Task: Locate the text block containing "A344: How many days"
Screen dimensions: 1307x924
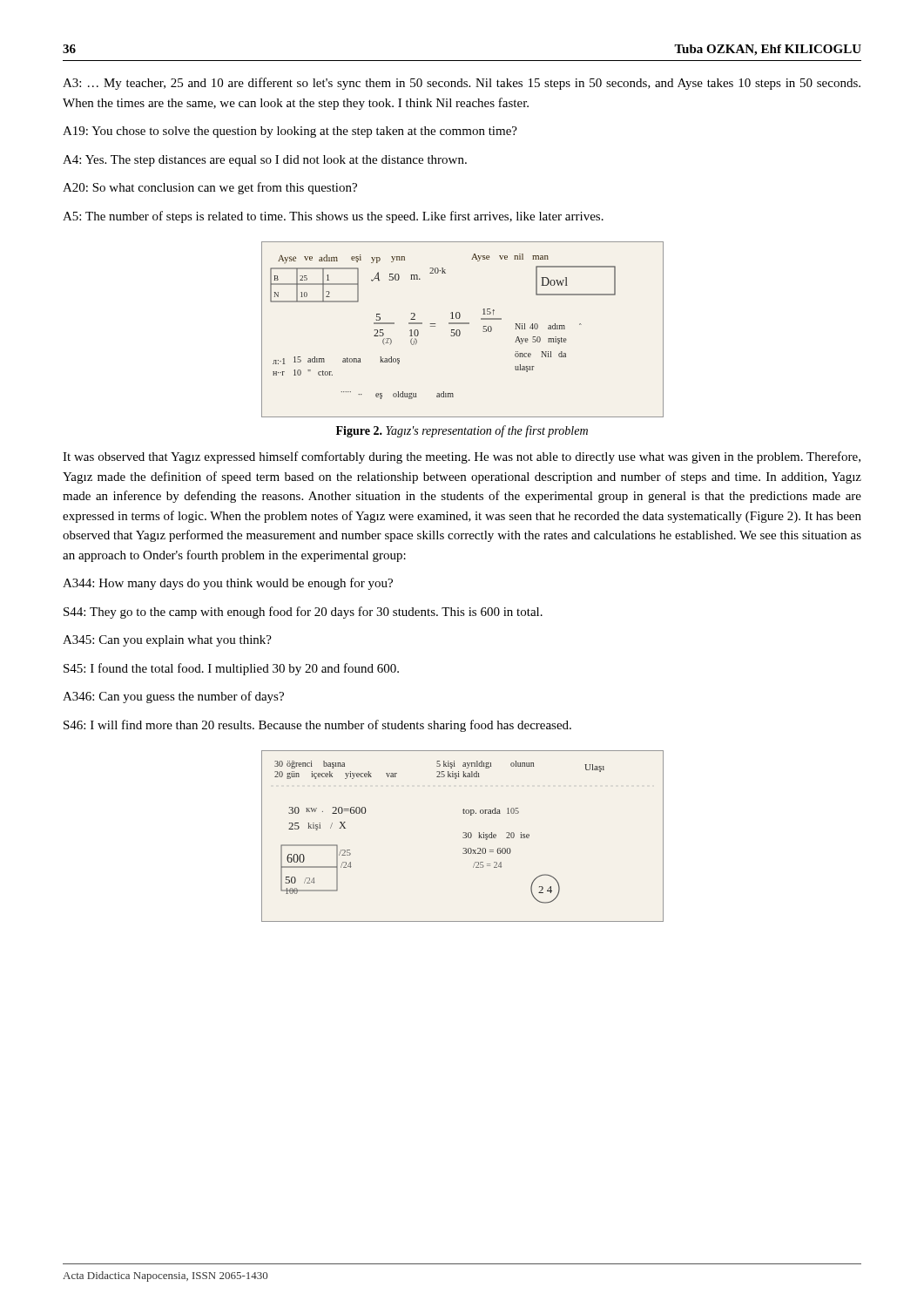Action: click(x=228, y=583)
